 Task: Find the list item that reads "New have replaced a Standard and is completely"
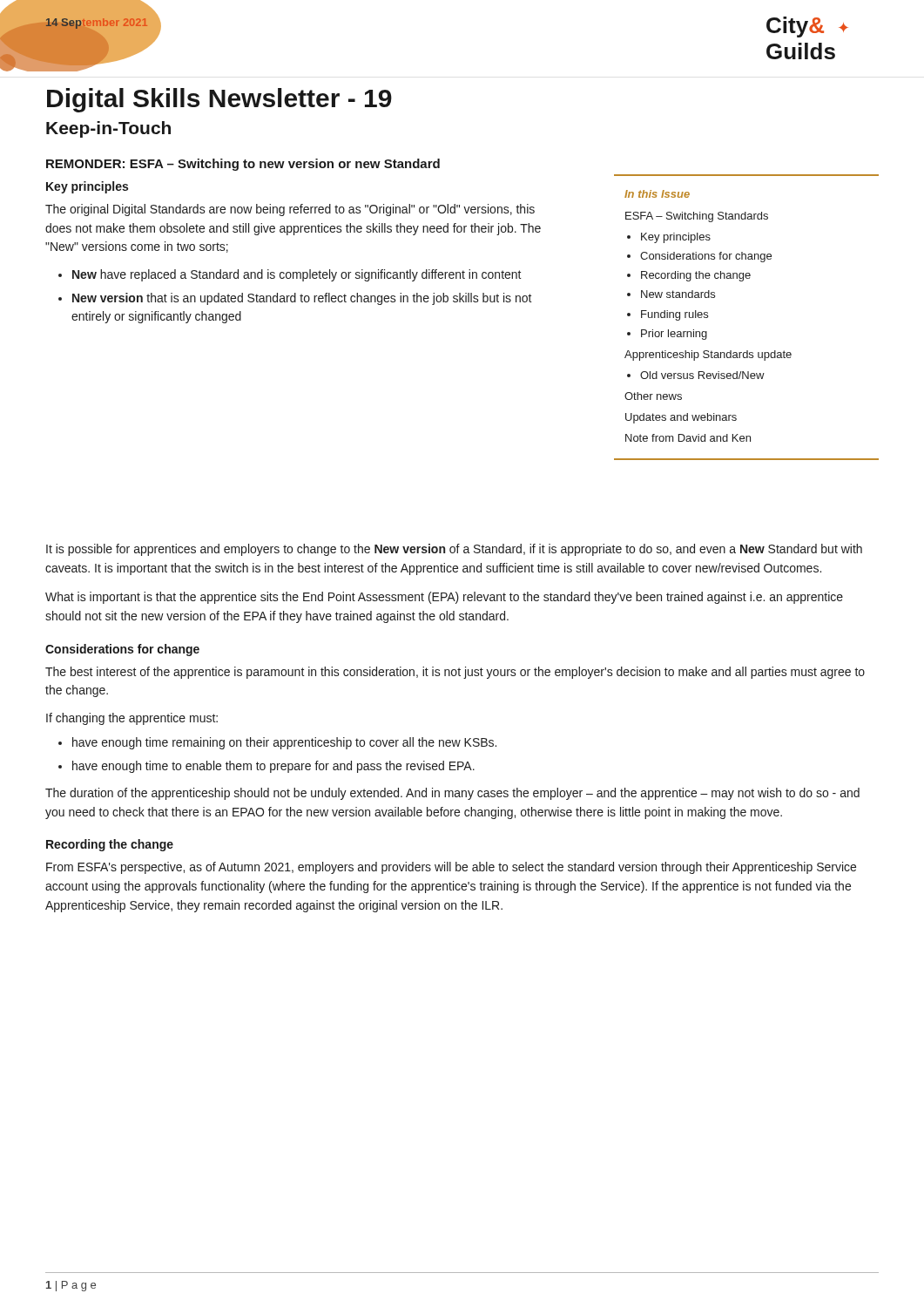[x=296, y=275]
